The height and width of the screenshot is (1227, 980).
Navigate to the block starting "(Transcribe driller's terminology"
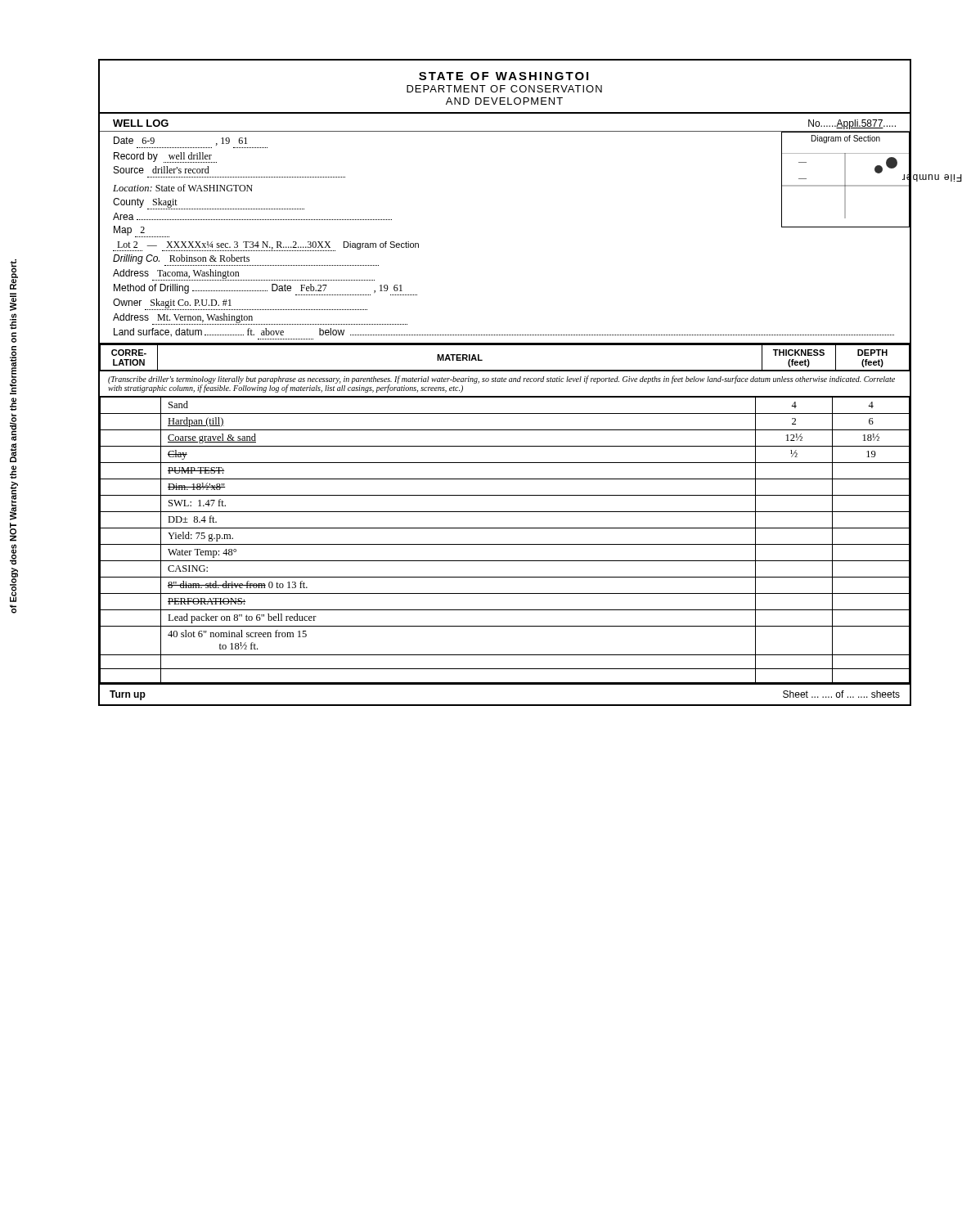502,384
